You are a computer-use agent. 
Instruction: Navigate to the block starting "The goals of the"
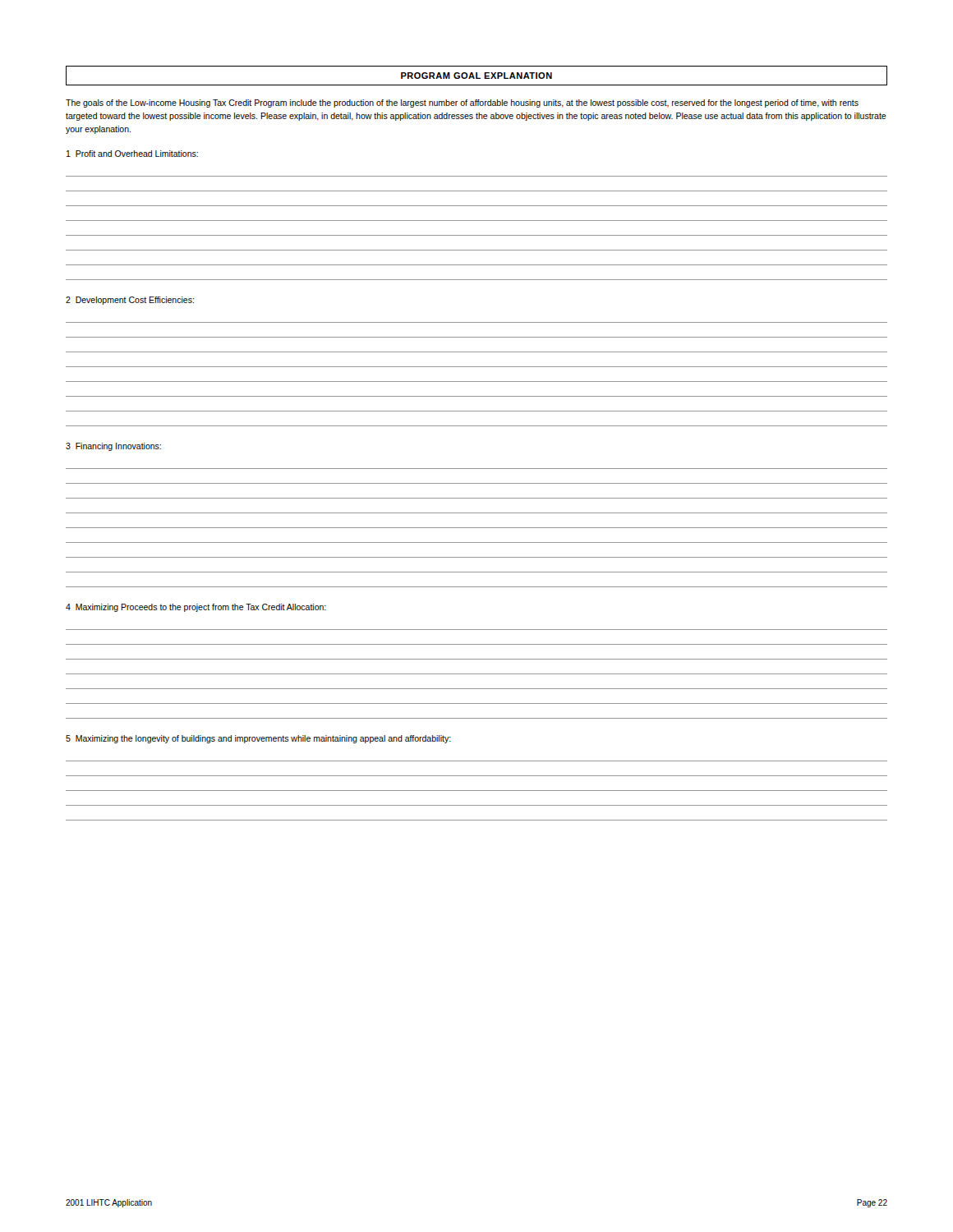pyautogui.click(x=476, y=116)
